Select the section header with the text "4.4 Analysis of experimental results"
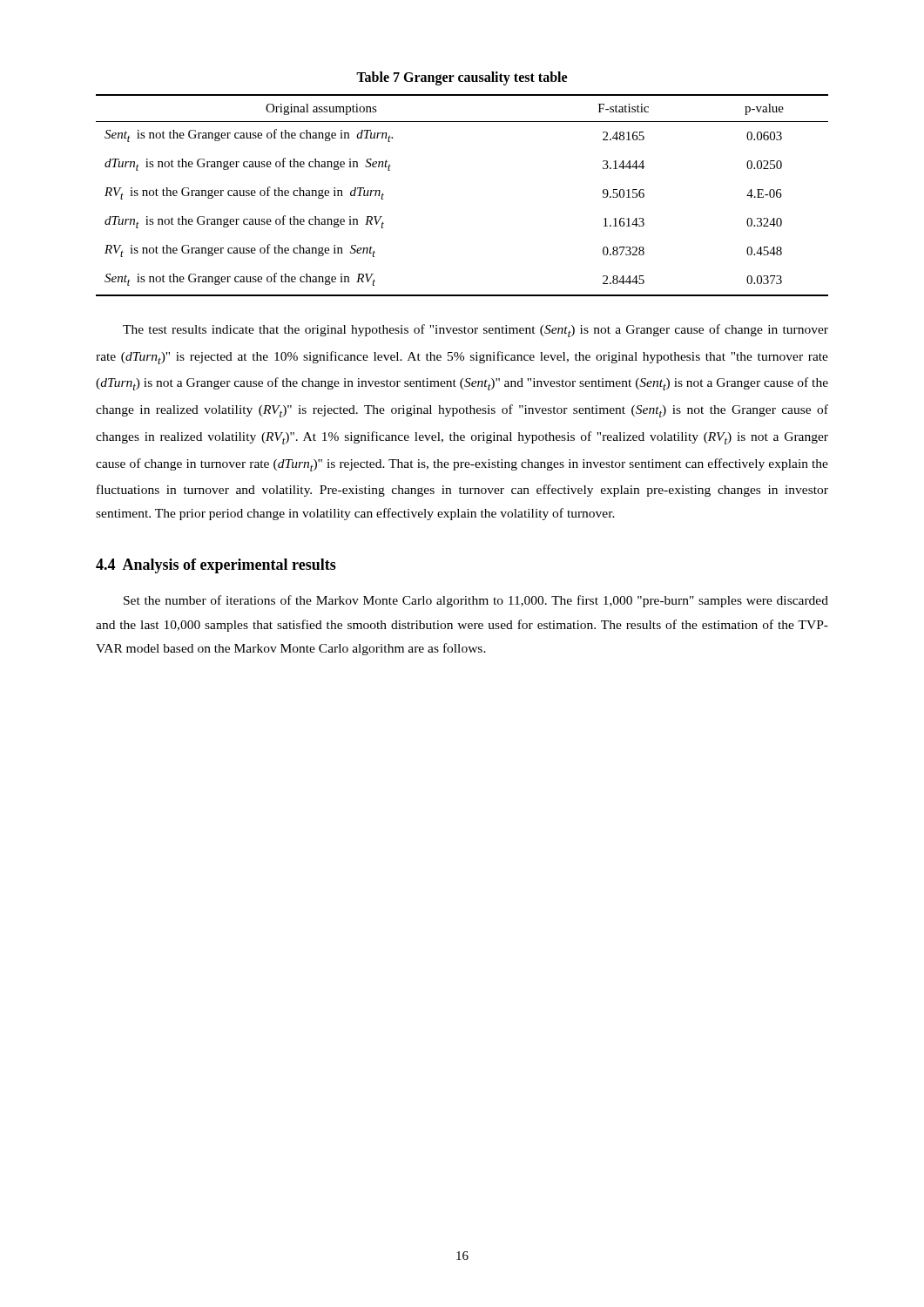Image resolution: width=924 pixels, height=1307 pixels. [216, 565]
